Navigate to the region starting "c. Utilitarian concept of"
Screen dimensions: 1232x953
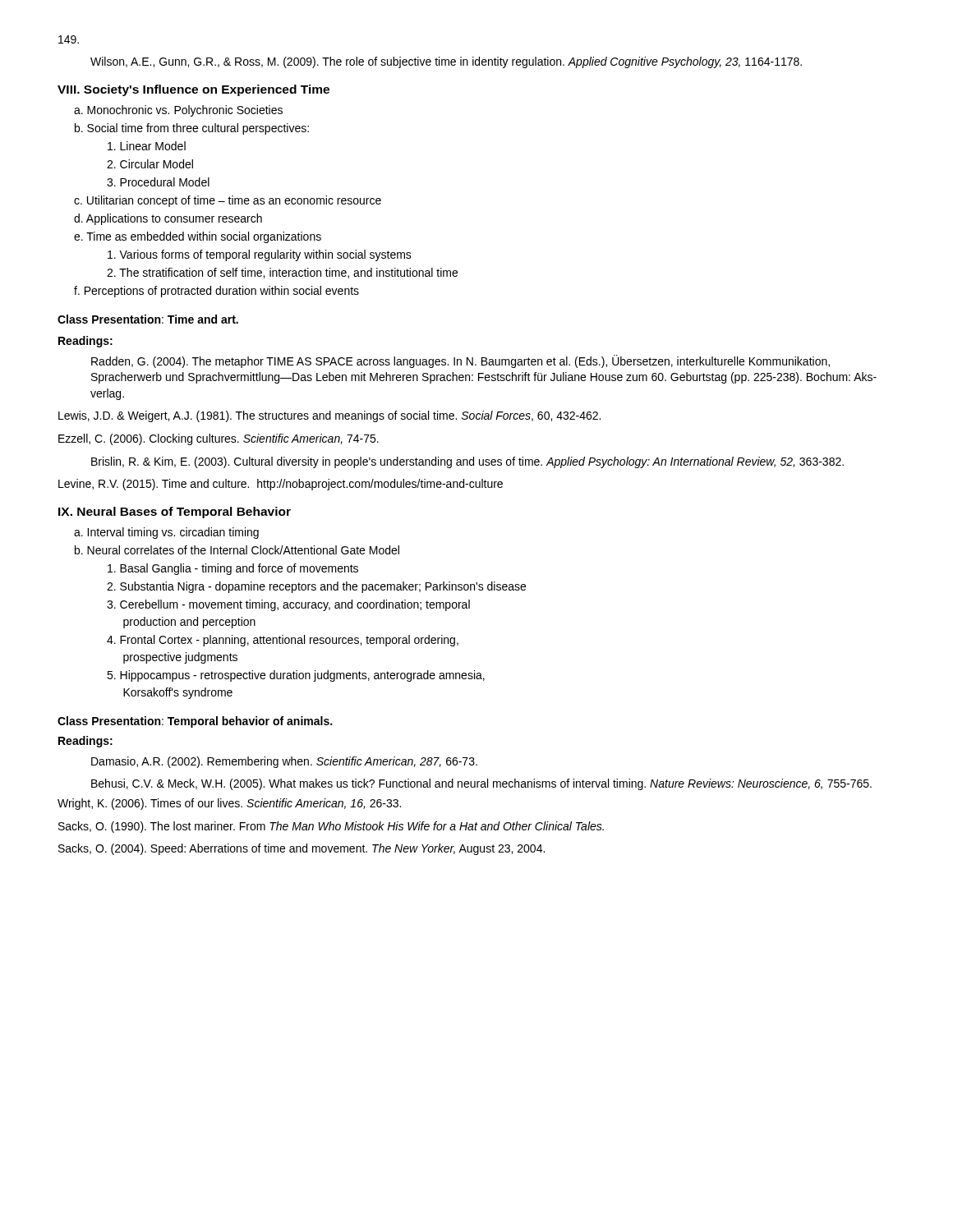pos(228,200)
